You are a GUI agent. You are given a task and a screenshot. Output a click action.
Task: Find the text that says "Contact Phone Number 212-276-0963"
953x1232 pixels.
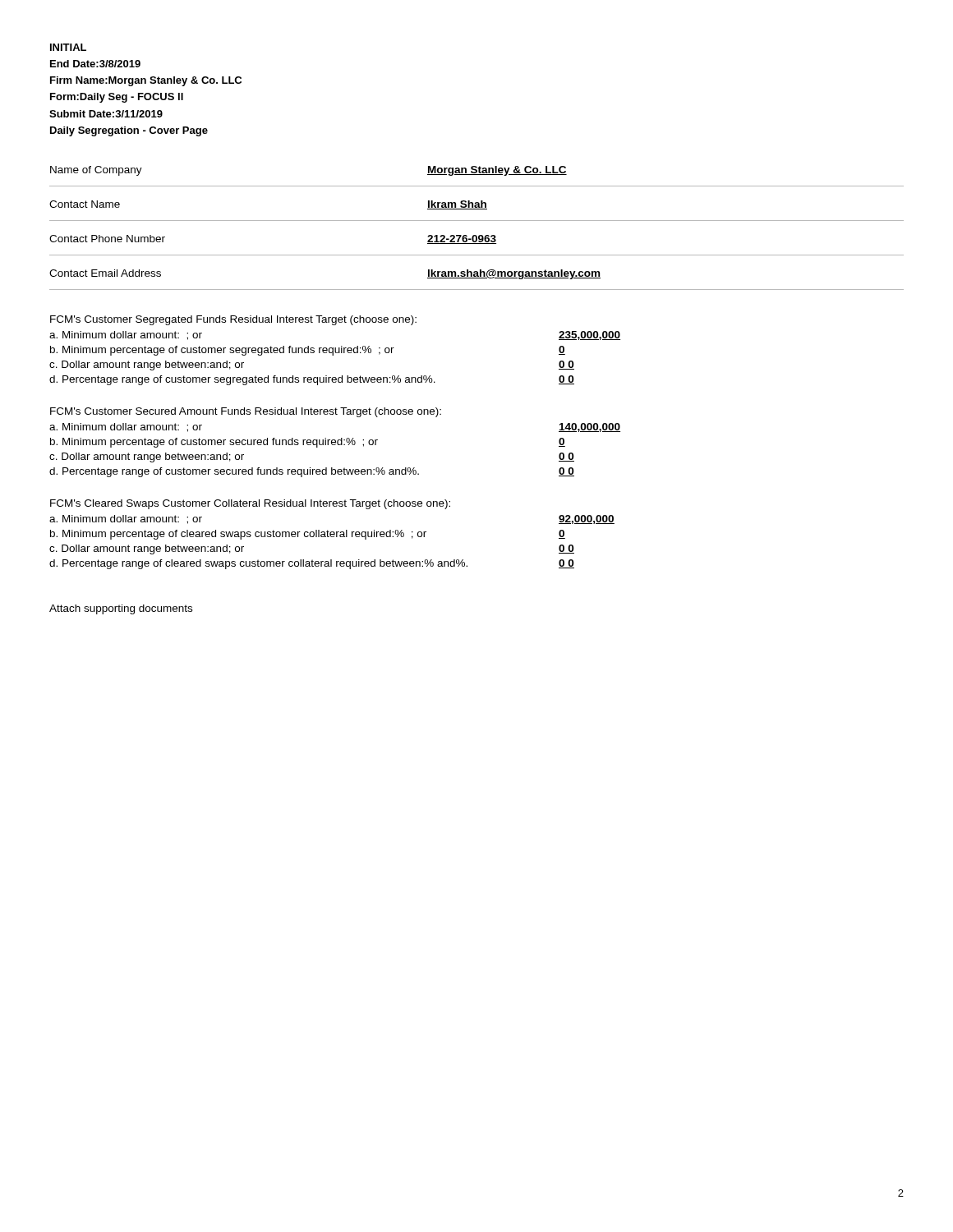(x=476, y=239)
